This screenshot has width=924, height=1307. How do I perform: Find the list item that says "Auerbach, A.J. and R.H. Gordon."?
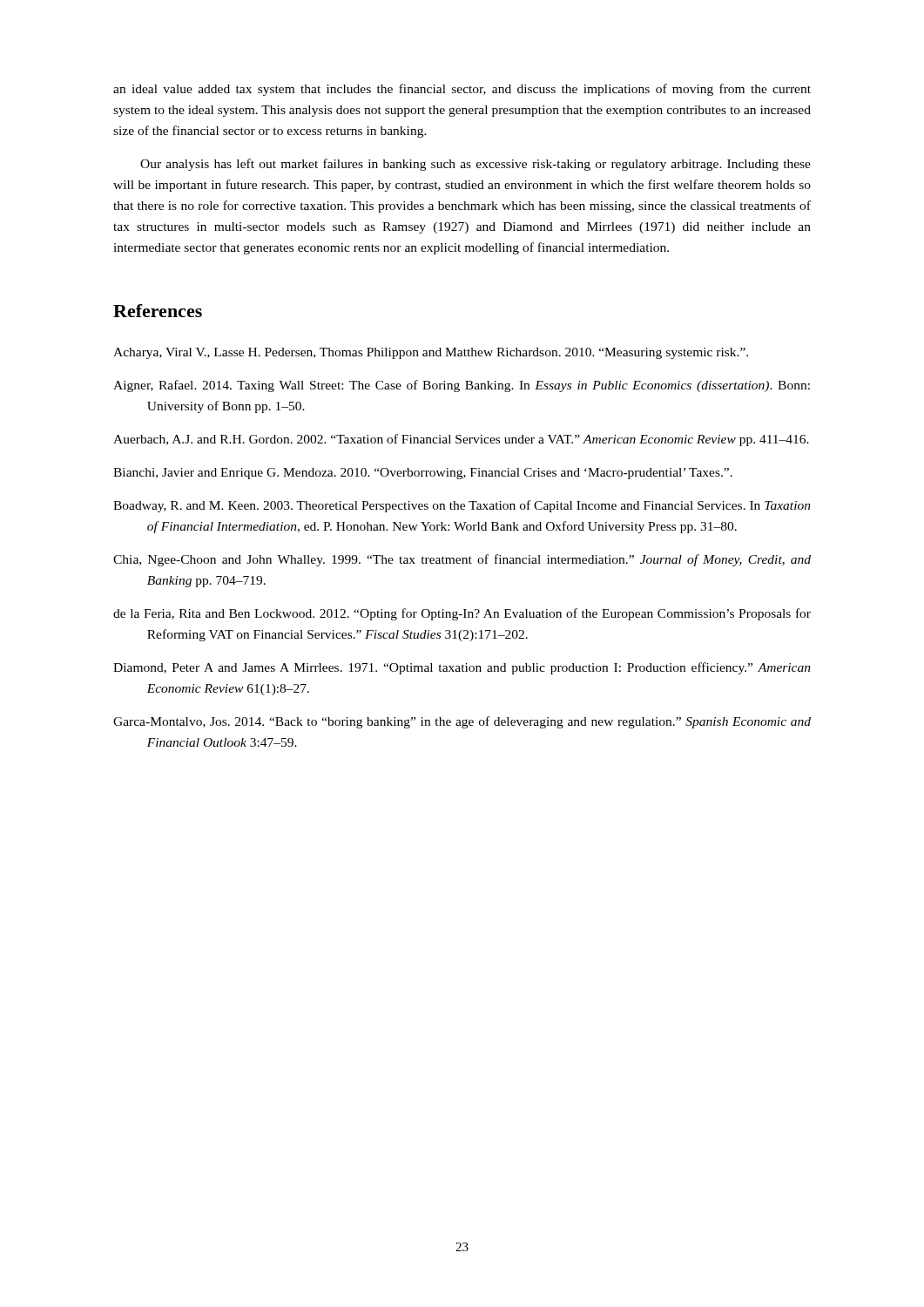pos(461,439)
